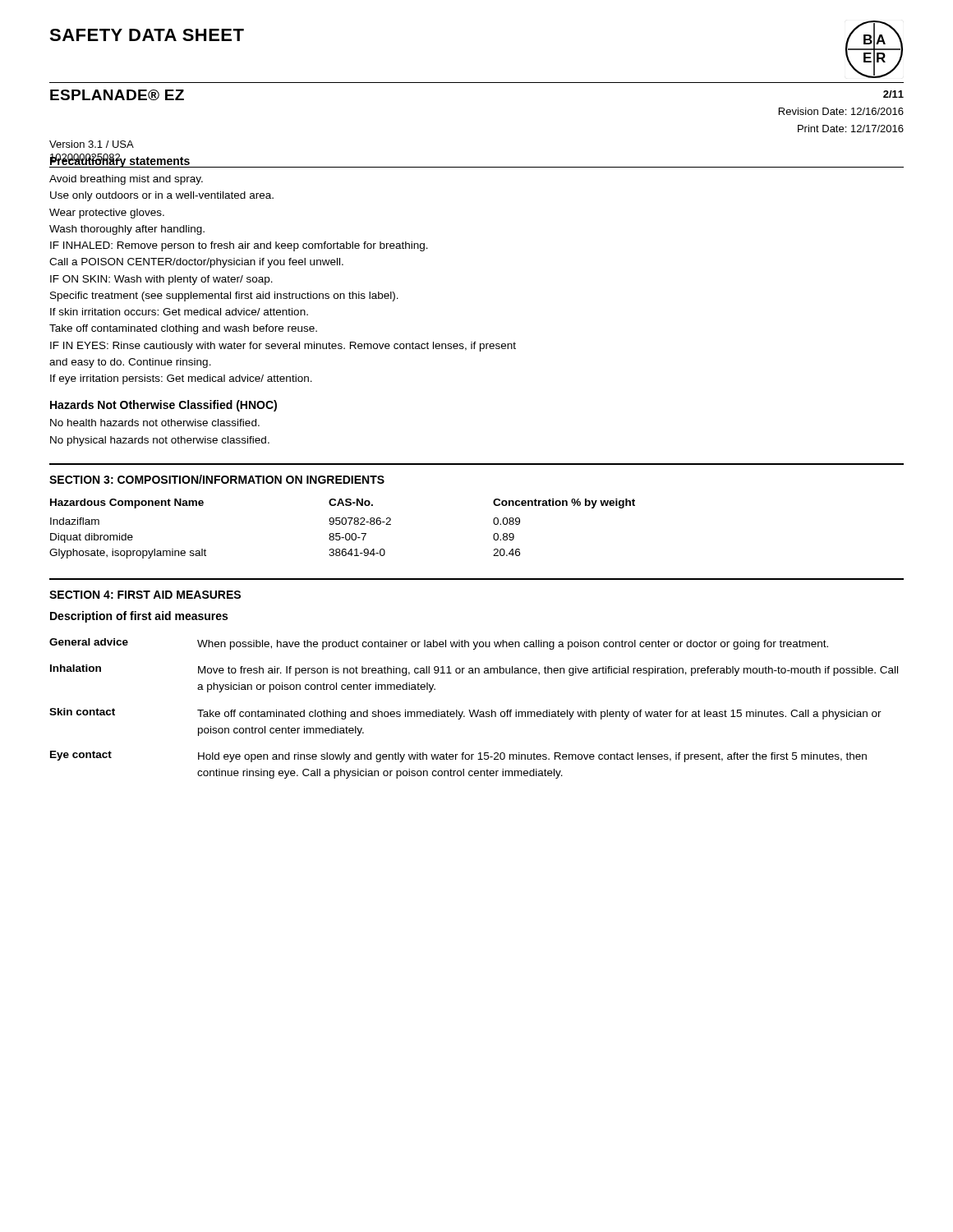The image size is (953, 1232).
Task: Click on the block starting "Hazards Not Otherwise Classified (HNOC)"
Action: 163,405
